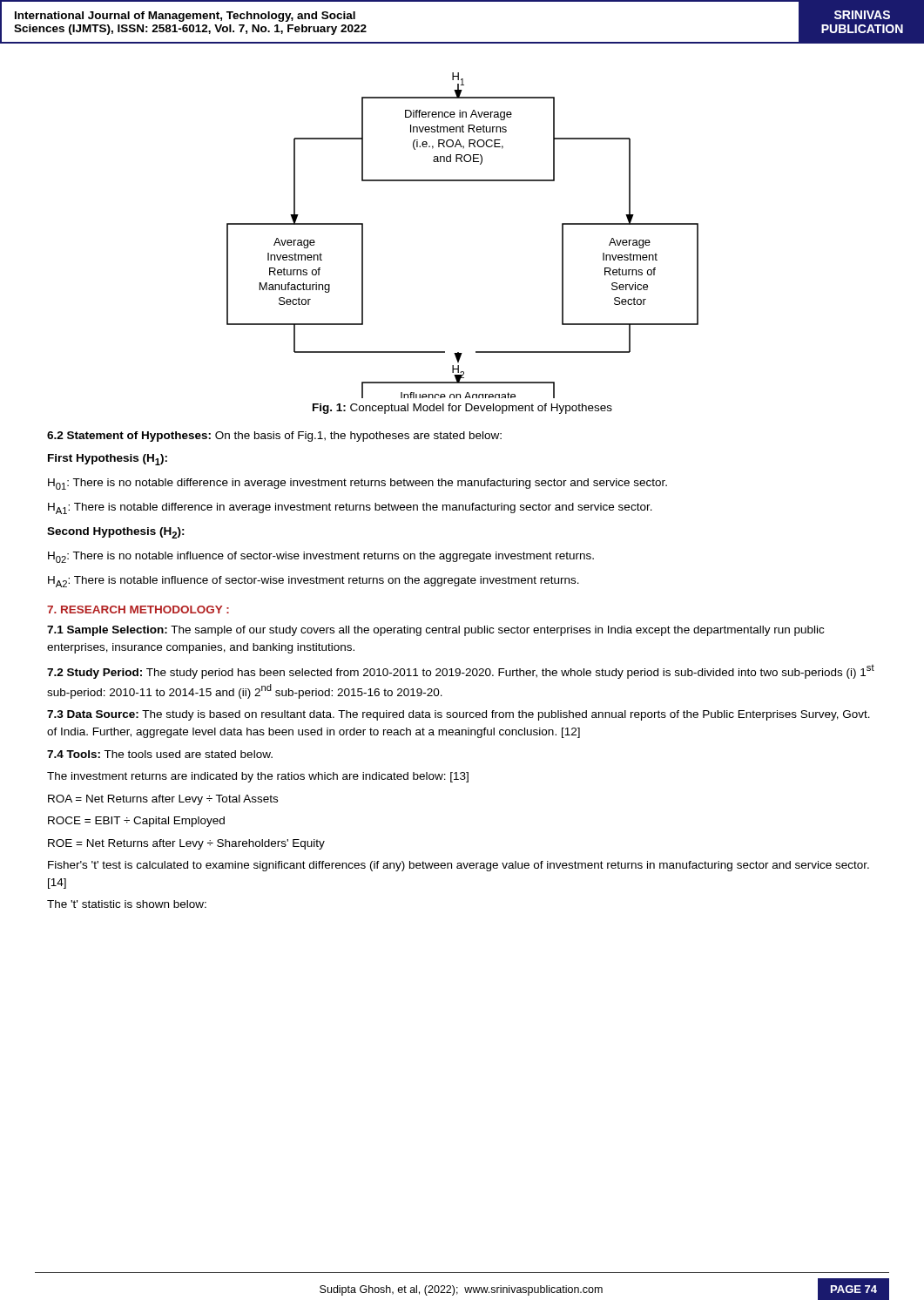
Task: Where is the passage that starts "1 Sample Selection: The sample of our study"?
Action: click(x=436, y=638)
